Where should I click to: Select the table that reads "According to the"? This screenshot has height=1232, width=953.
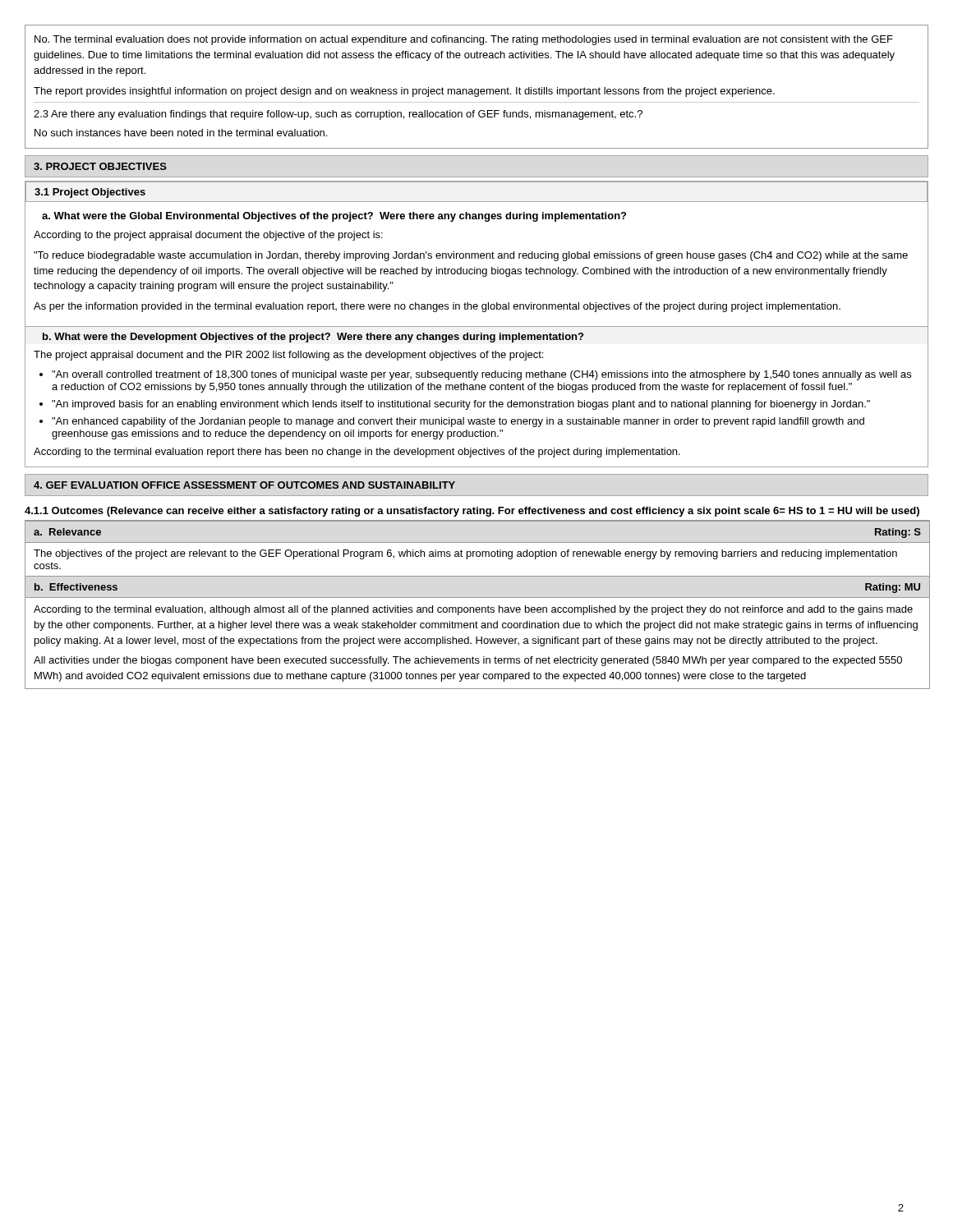[477, 604]
